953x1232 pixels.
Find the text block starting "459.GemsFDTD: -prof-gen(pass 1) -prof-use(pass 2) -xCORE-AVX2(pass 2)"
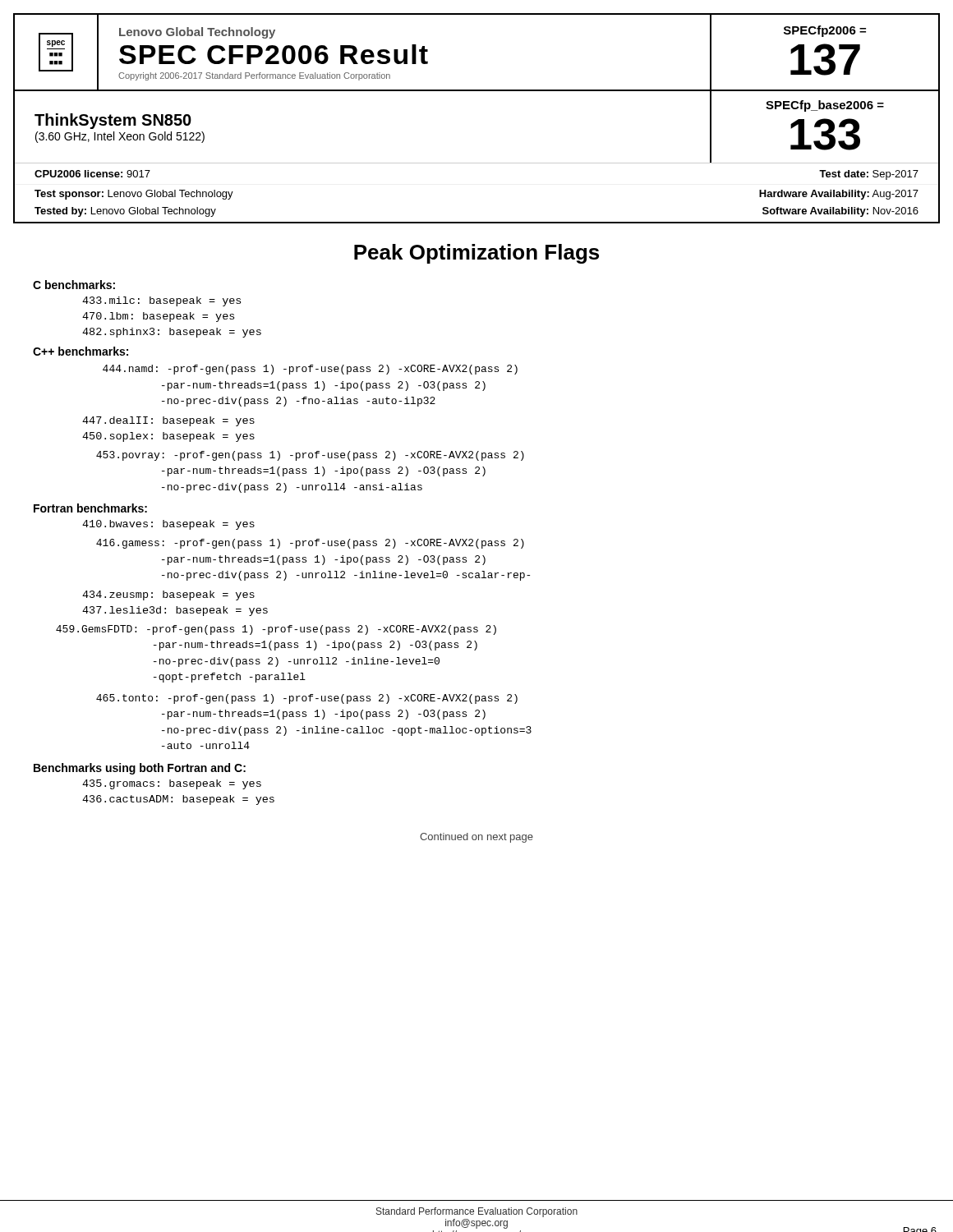point(274,653)
